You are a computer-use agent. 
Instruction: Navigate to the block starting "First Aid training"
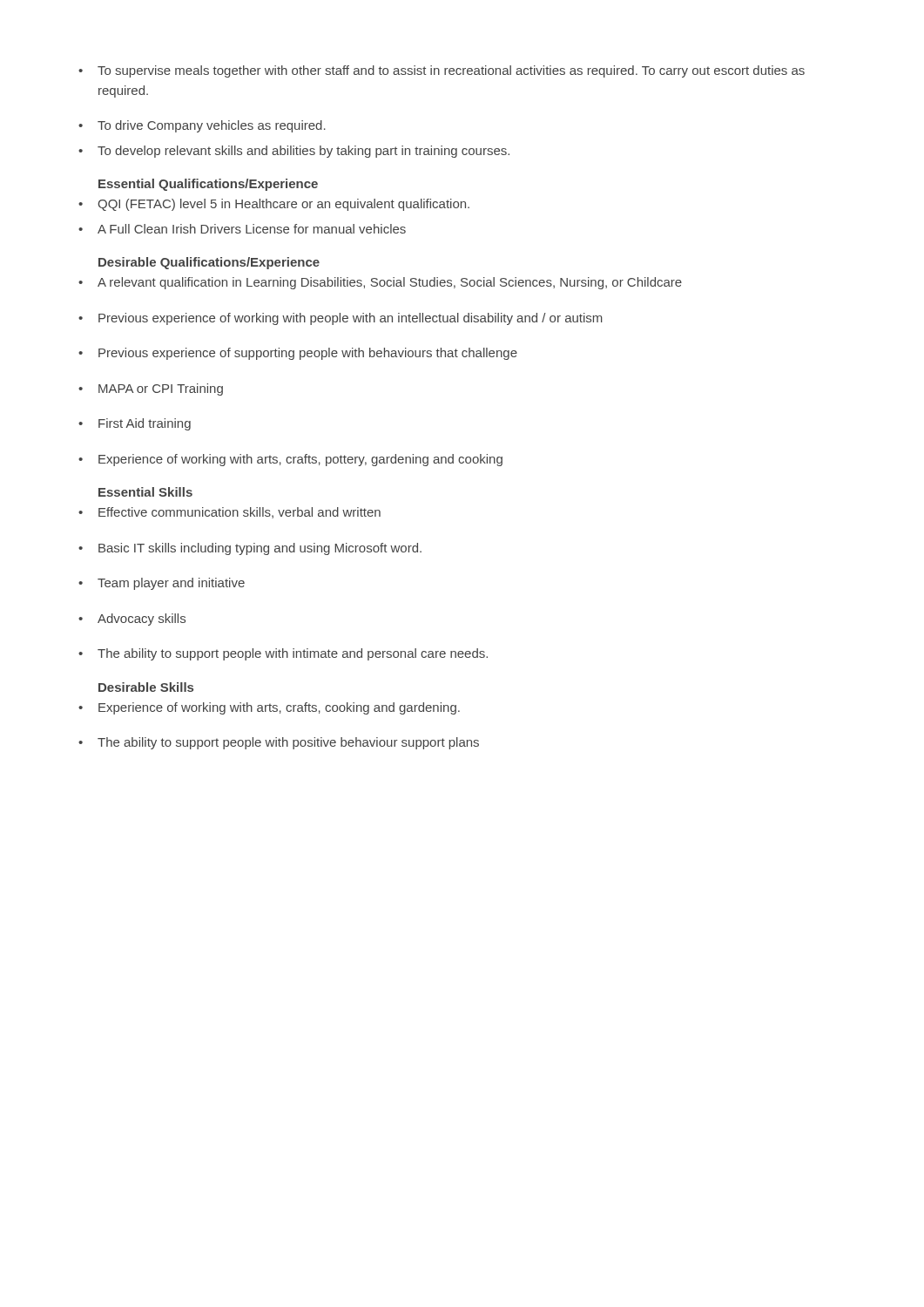click(x=135, y=424)
